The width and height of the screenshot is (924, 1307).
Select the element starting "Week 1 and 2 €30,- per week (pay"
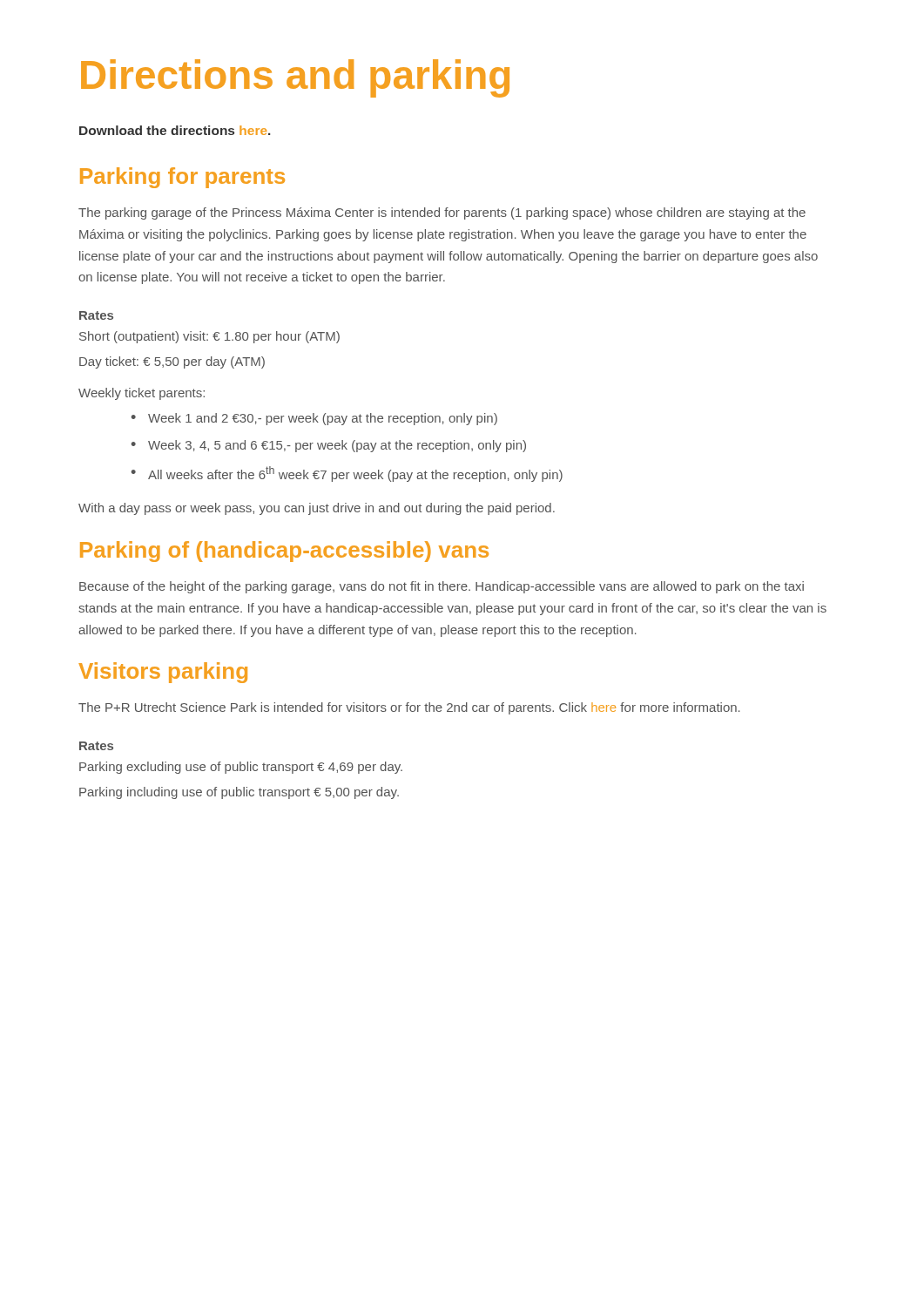pos(323,417)
